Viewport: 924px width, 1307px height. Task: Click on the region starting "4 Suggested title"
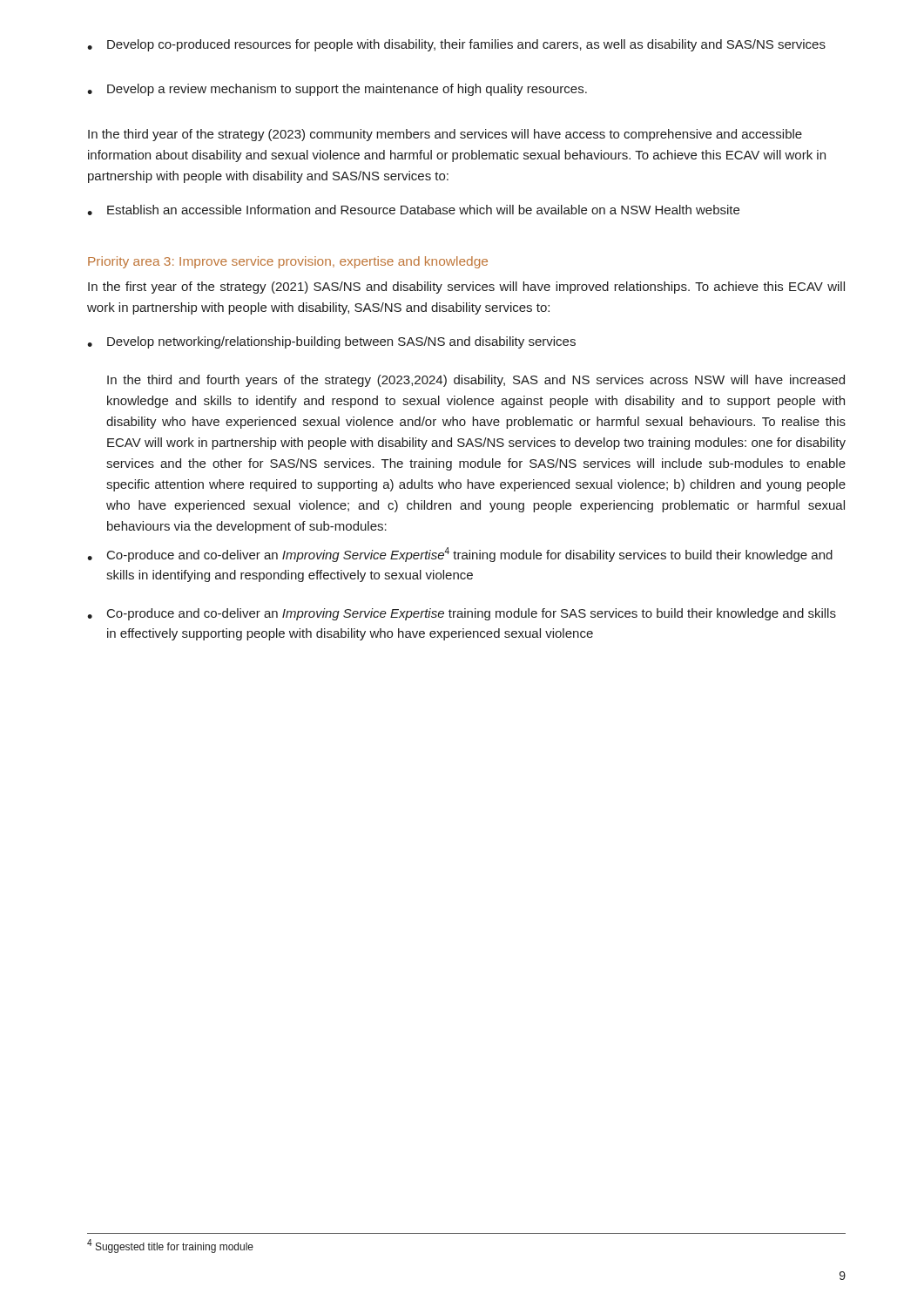point(170,1246)
